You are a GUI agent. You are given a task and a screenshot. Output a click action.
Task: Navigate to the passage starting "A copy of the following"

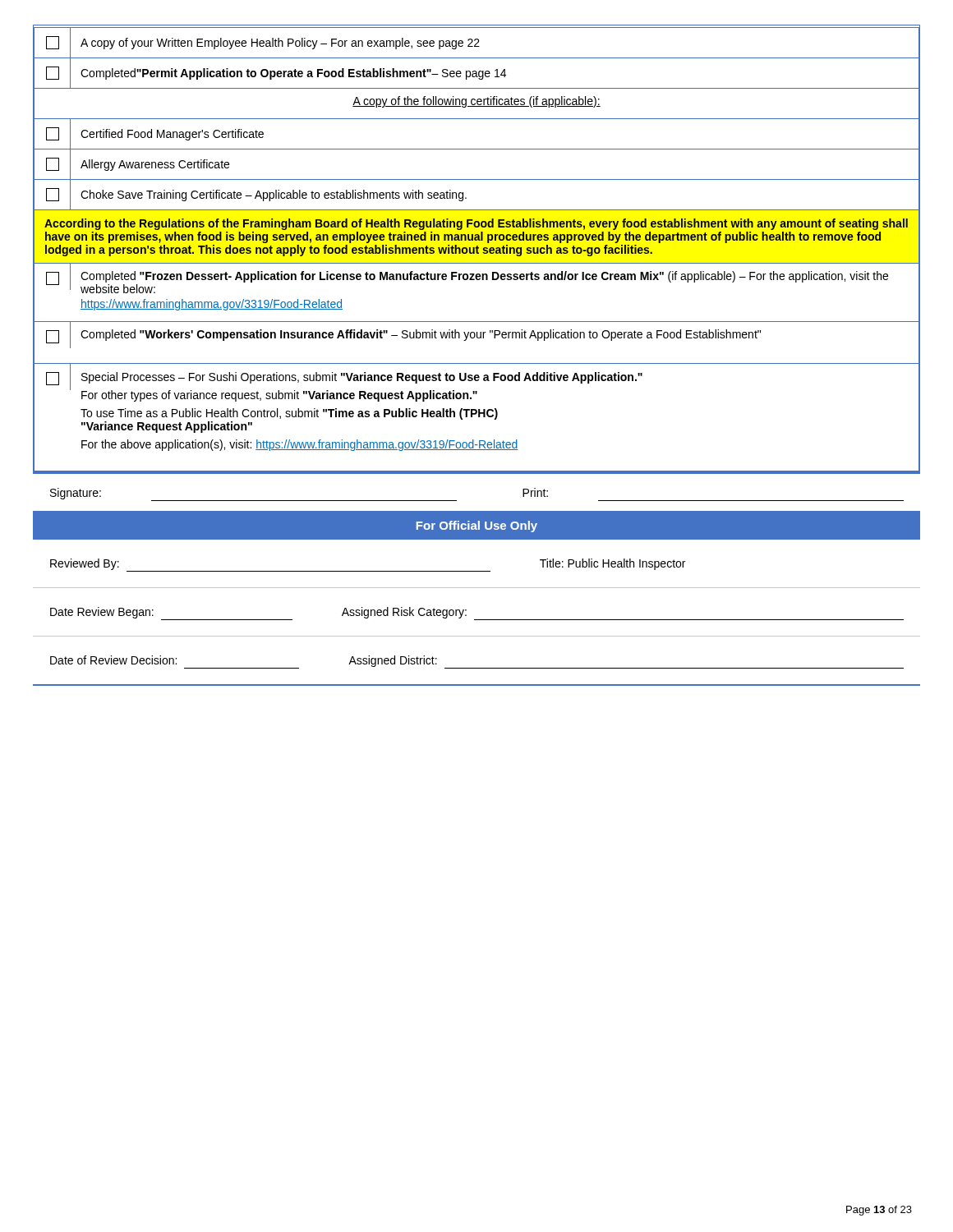pos(476,103)
